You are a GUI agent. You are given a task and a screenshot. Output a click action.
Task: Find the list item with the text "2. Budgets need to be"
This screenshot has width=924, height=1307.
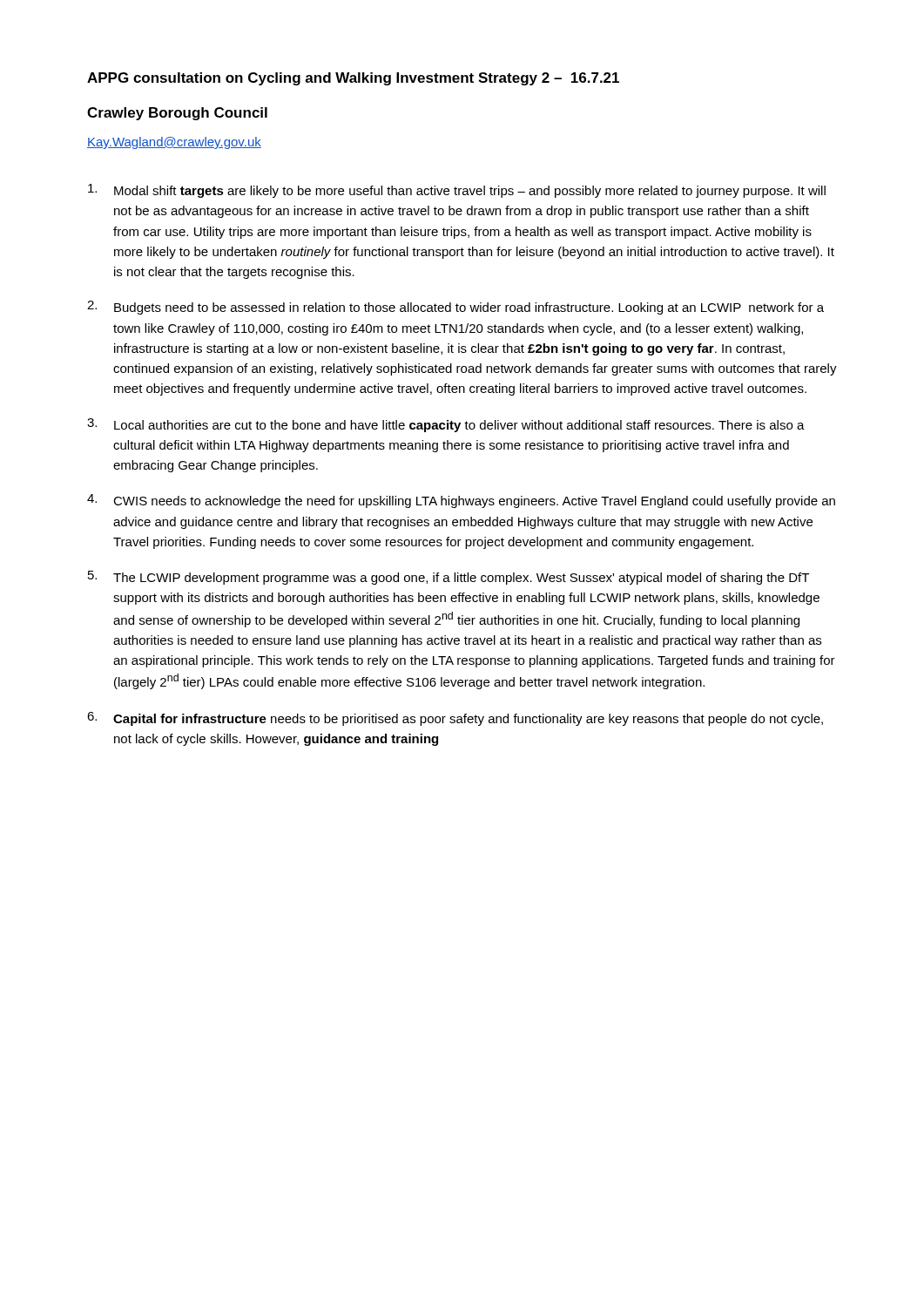pyautogui.click(x=462, y=348)
